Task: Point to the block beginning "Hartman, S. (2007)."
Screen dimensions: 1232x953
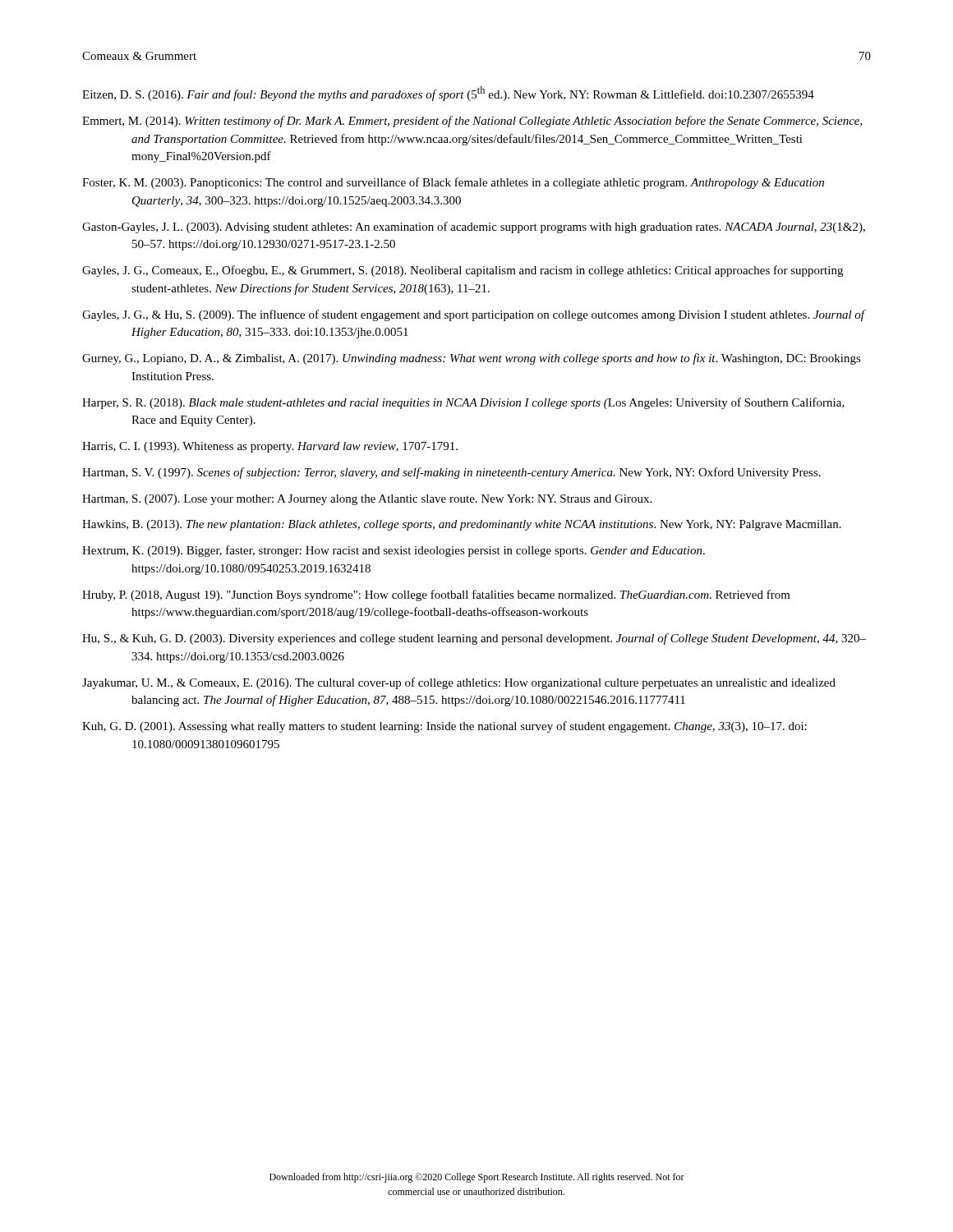Action: pos(367,498)
